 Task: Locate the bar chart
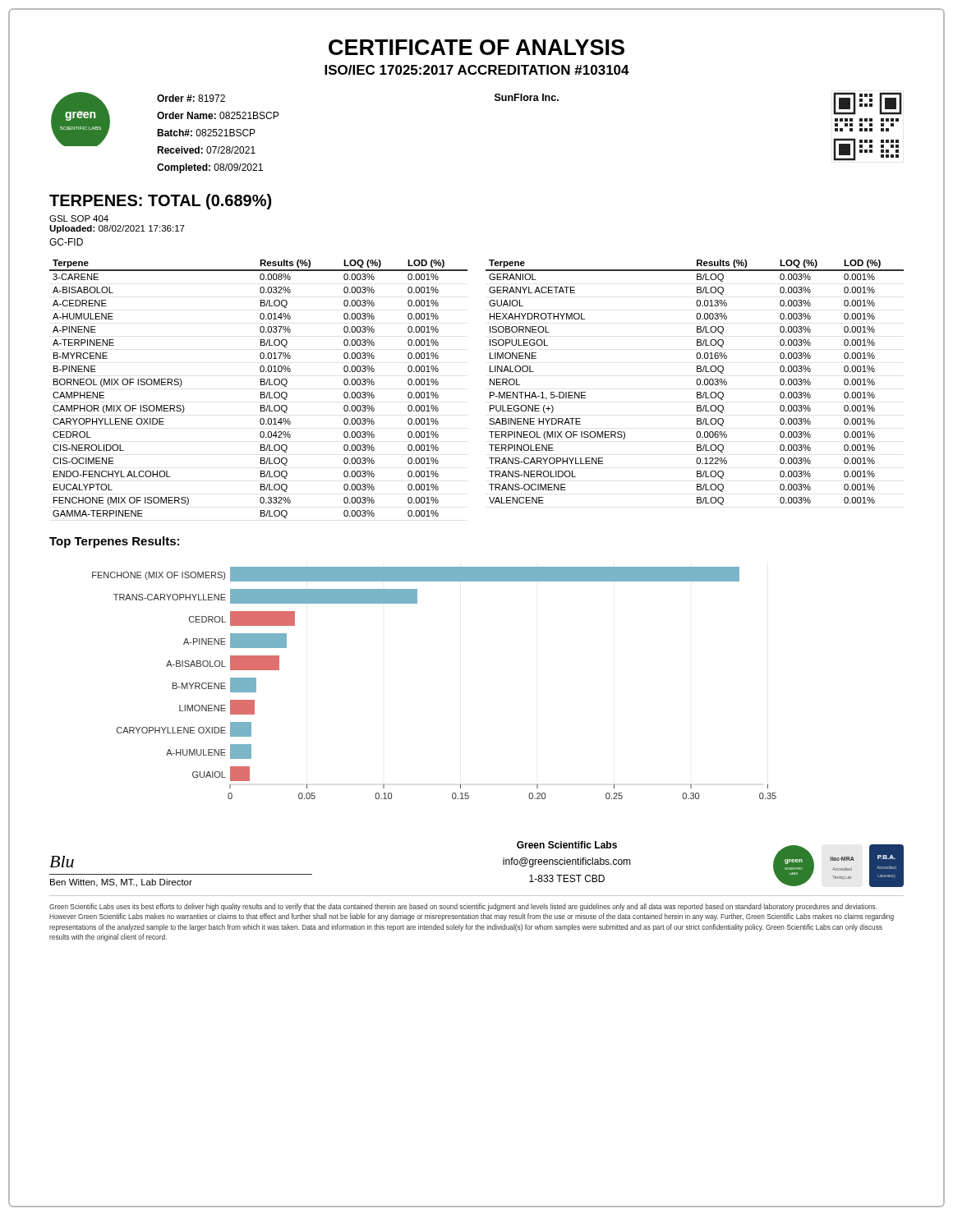click(476, 687)
